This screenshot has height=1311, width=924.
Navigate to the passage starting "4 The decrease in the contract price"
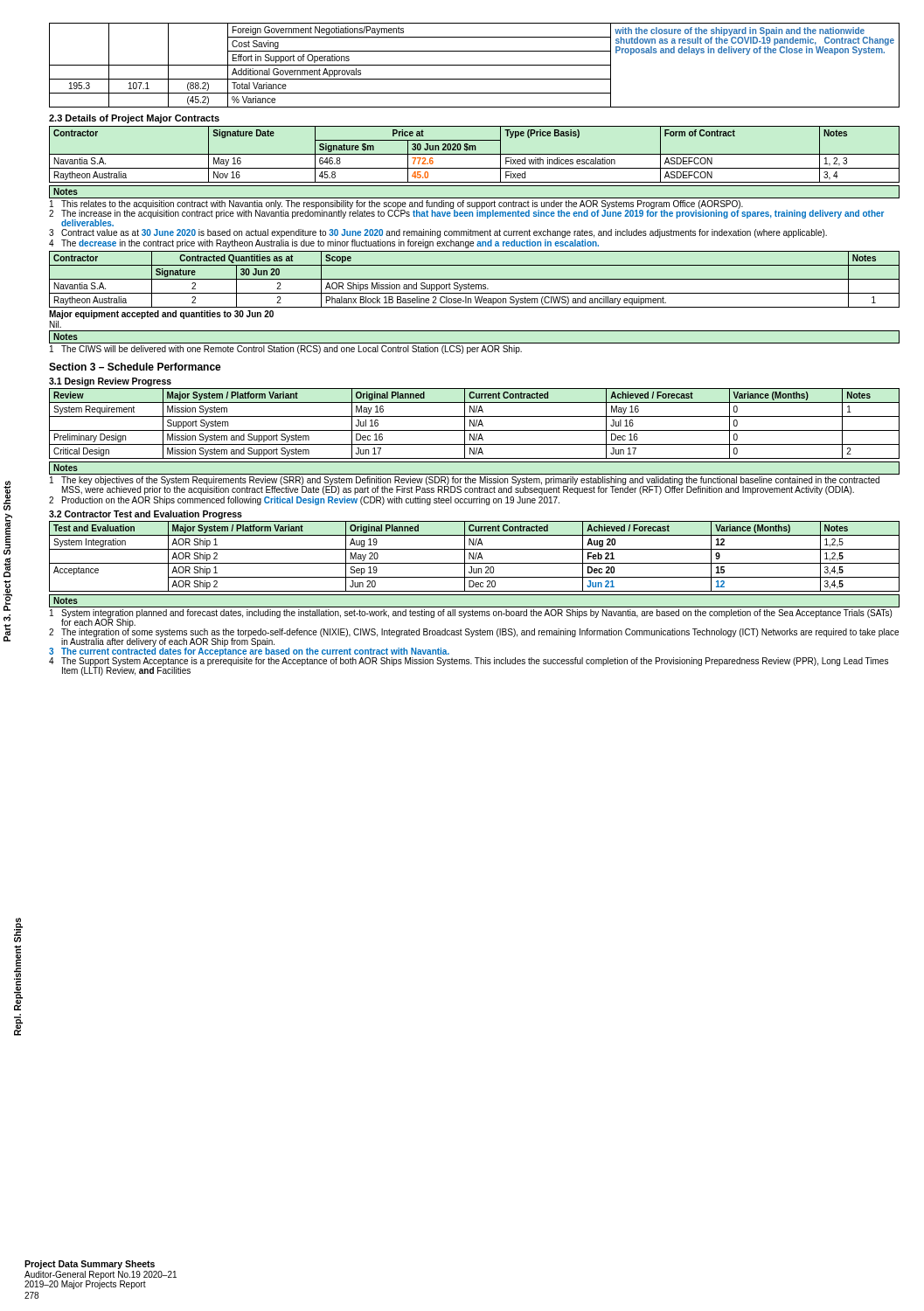click(324, 243)
